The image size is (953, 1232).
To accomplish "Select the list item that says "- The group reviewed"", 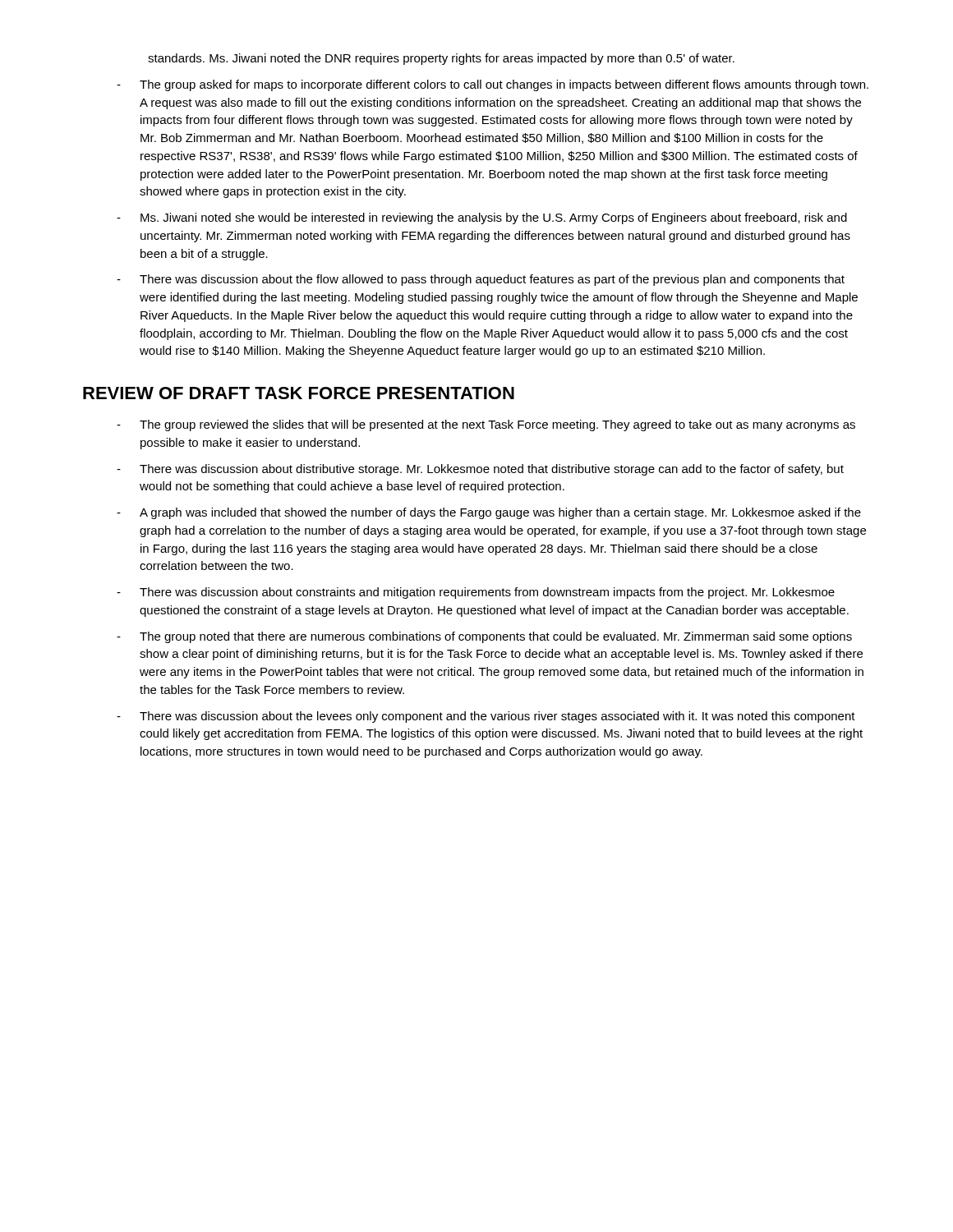I will [x=494, y=433].
